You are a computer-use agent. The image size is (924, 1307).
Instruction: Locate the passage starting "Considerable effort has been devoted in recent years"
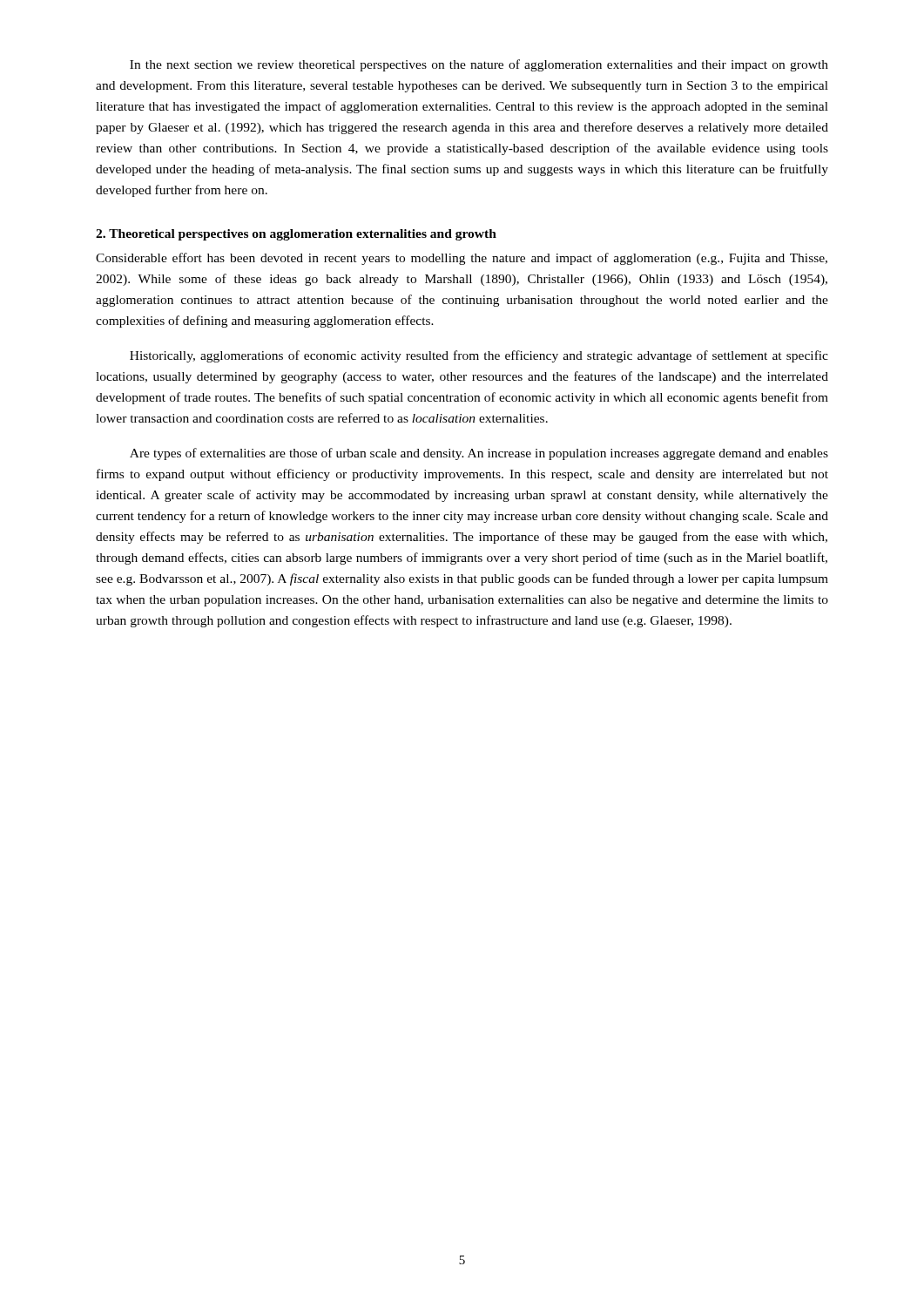pos(462,289)
